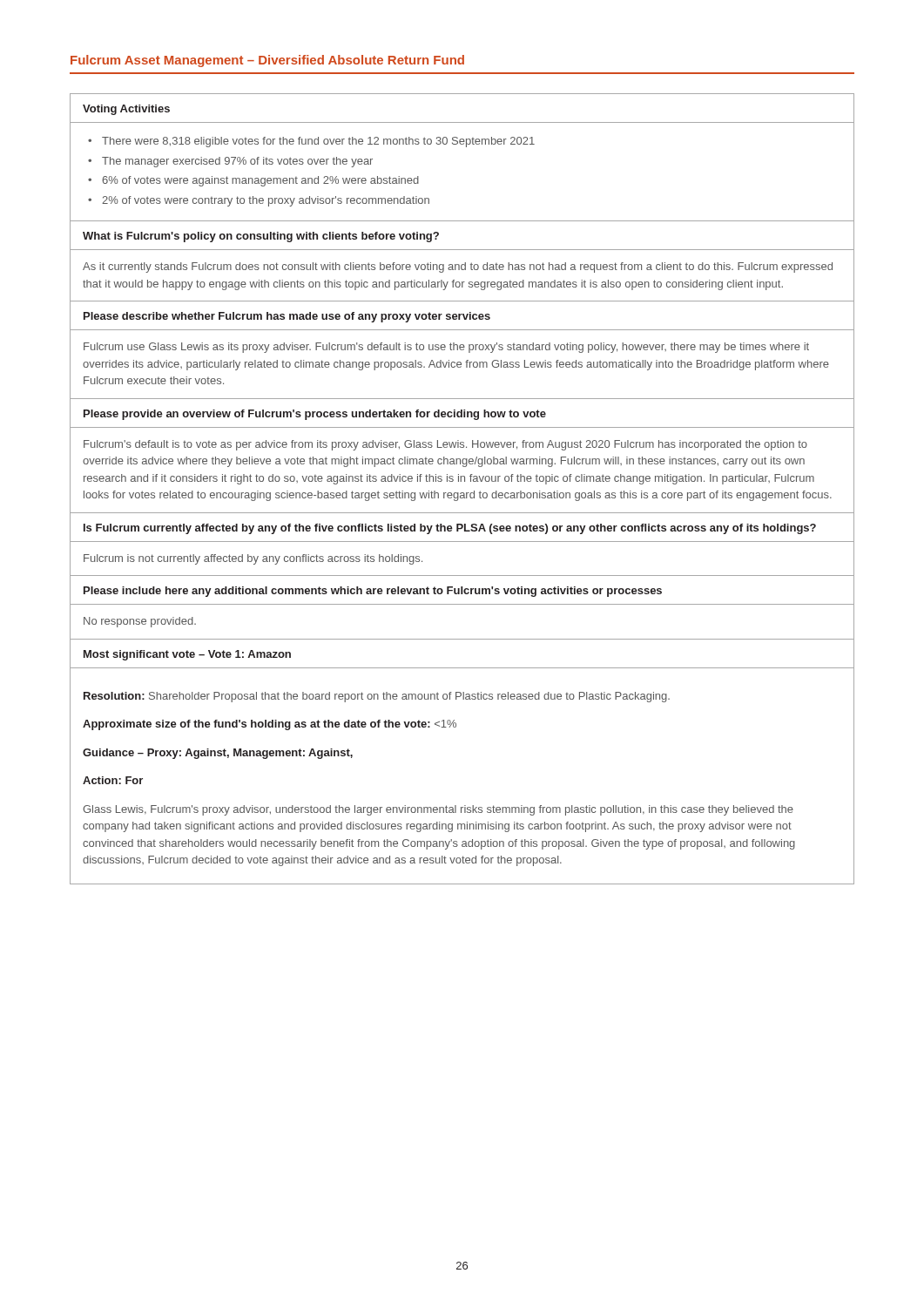Viewport: 924px width, 1307px height.
Task: Select the passage starting "Please include here any additional comments which"
Action: (462, 607)
